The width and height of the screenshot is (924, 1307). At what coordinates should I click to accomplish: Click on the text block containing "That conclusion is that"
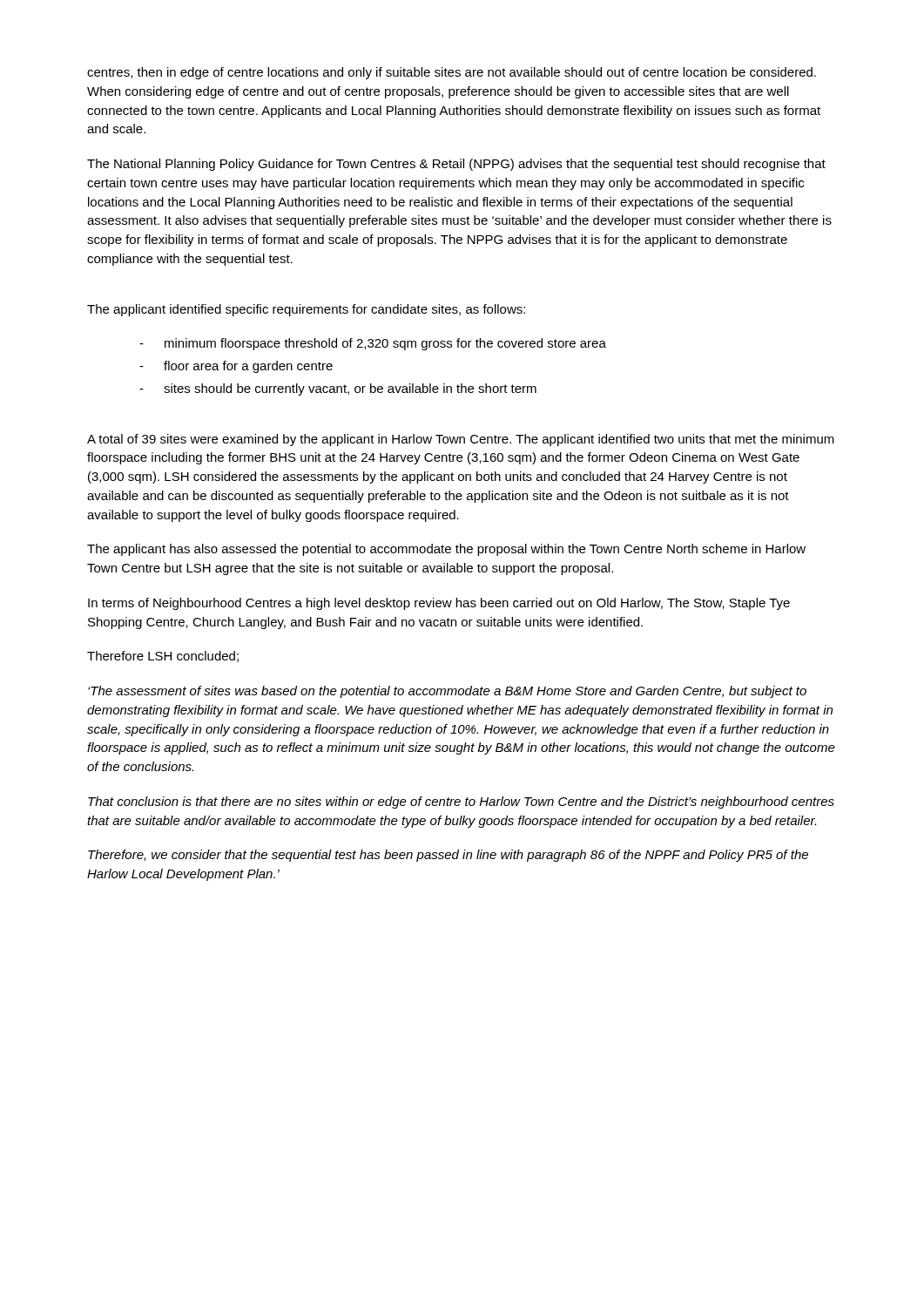pos(461,810)
